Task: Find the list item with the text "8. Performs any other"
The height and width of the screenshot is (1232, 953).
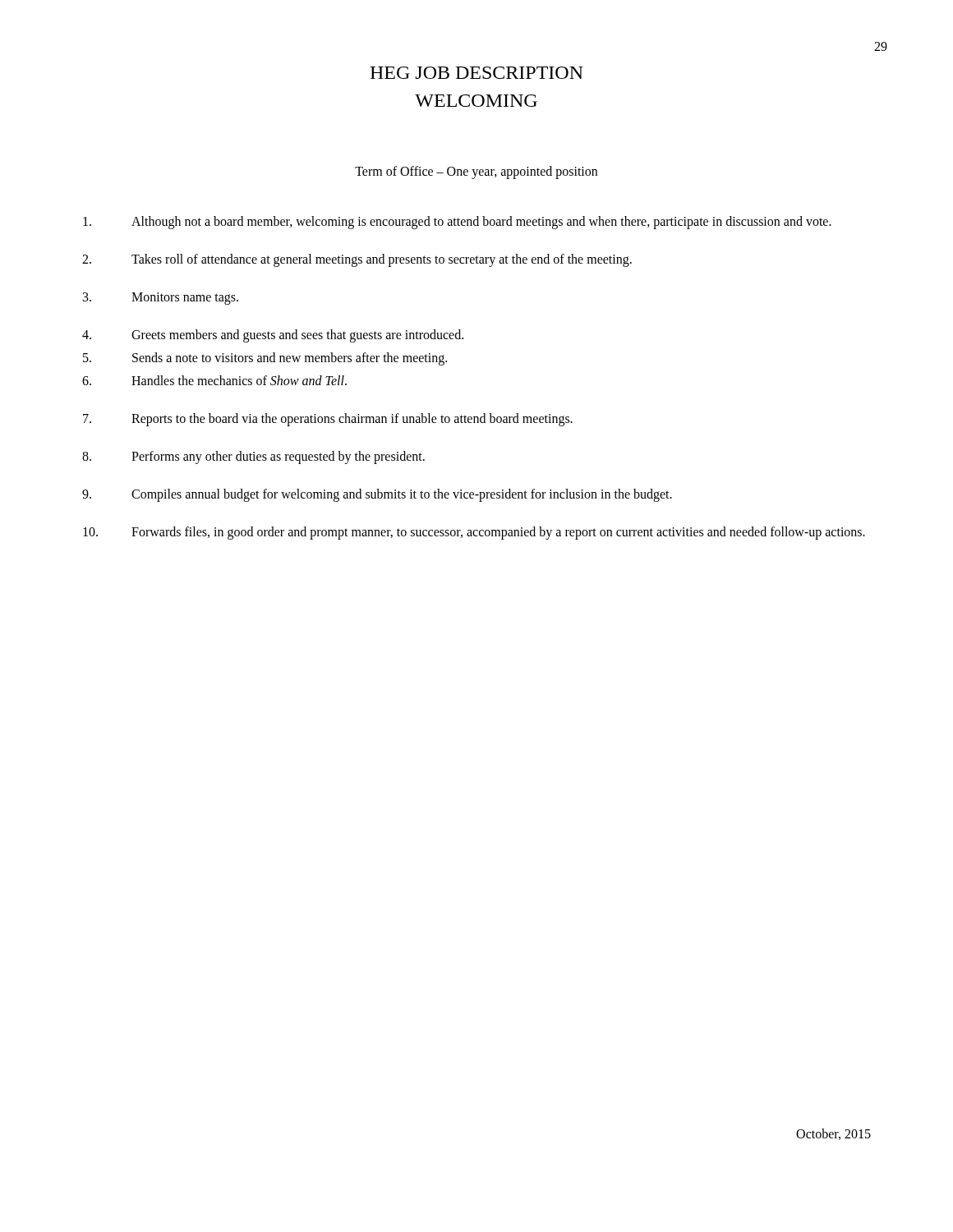Action: tap(253, 457)
